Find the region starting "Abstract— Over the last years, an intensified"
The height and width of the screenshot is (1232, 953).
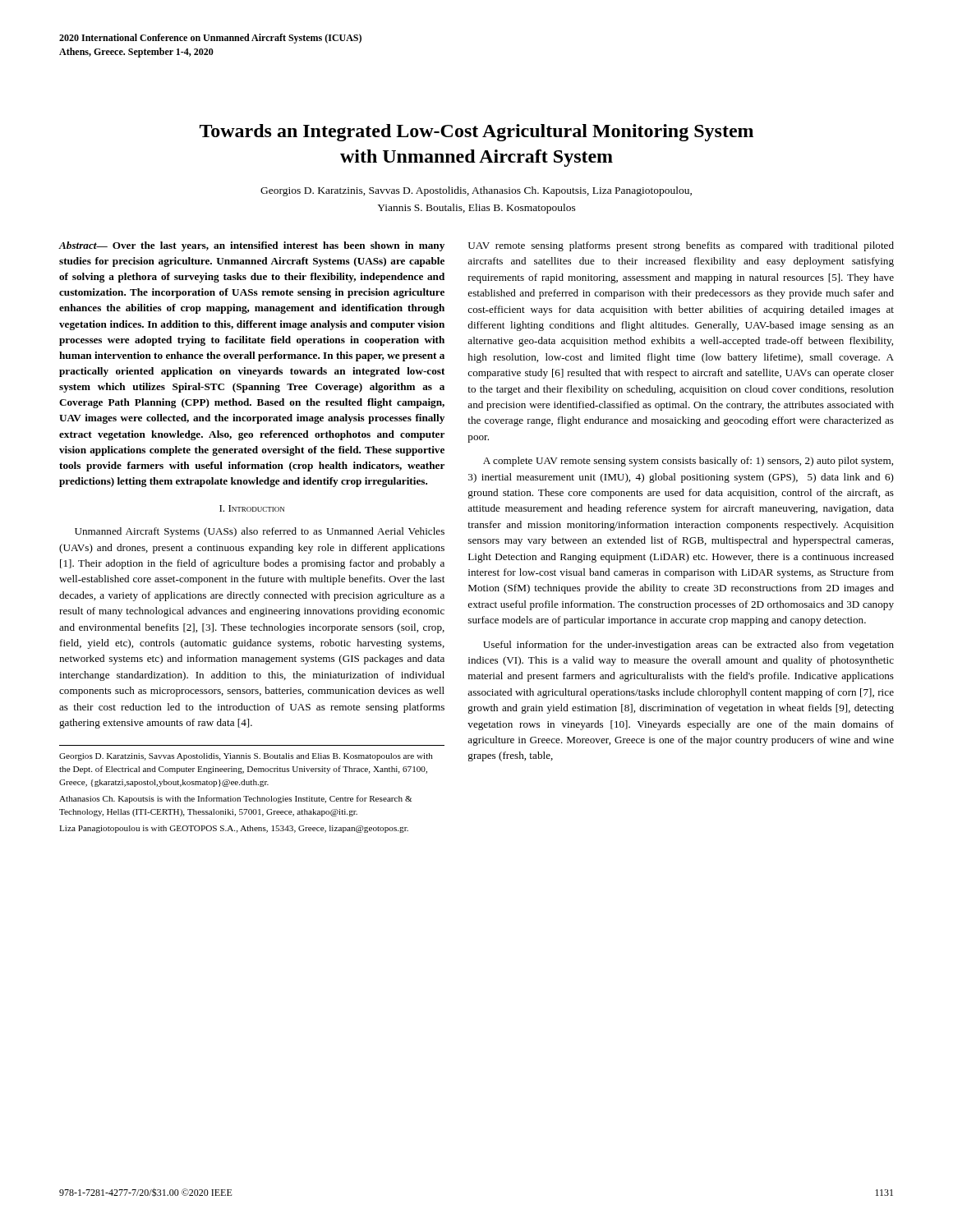(252, 363)
